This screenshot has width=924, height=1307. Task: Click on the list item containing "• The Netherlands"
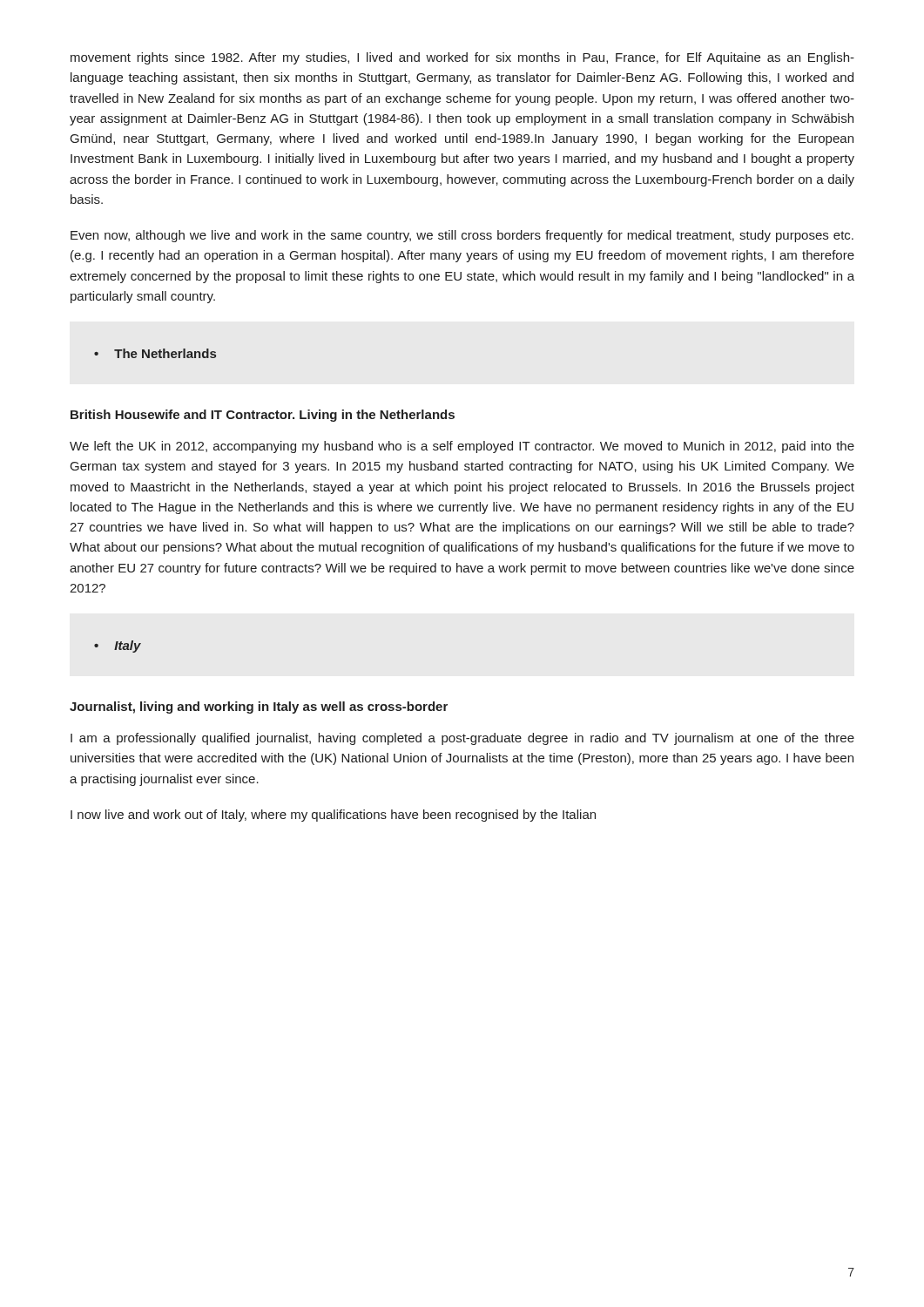[155, 353]
